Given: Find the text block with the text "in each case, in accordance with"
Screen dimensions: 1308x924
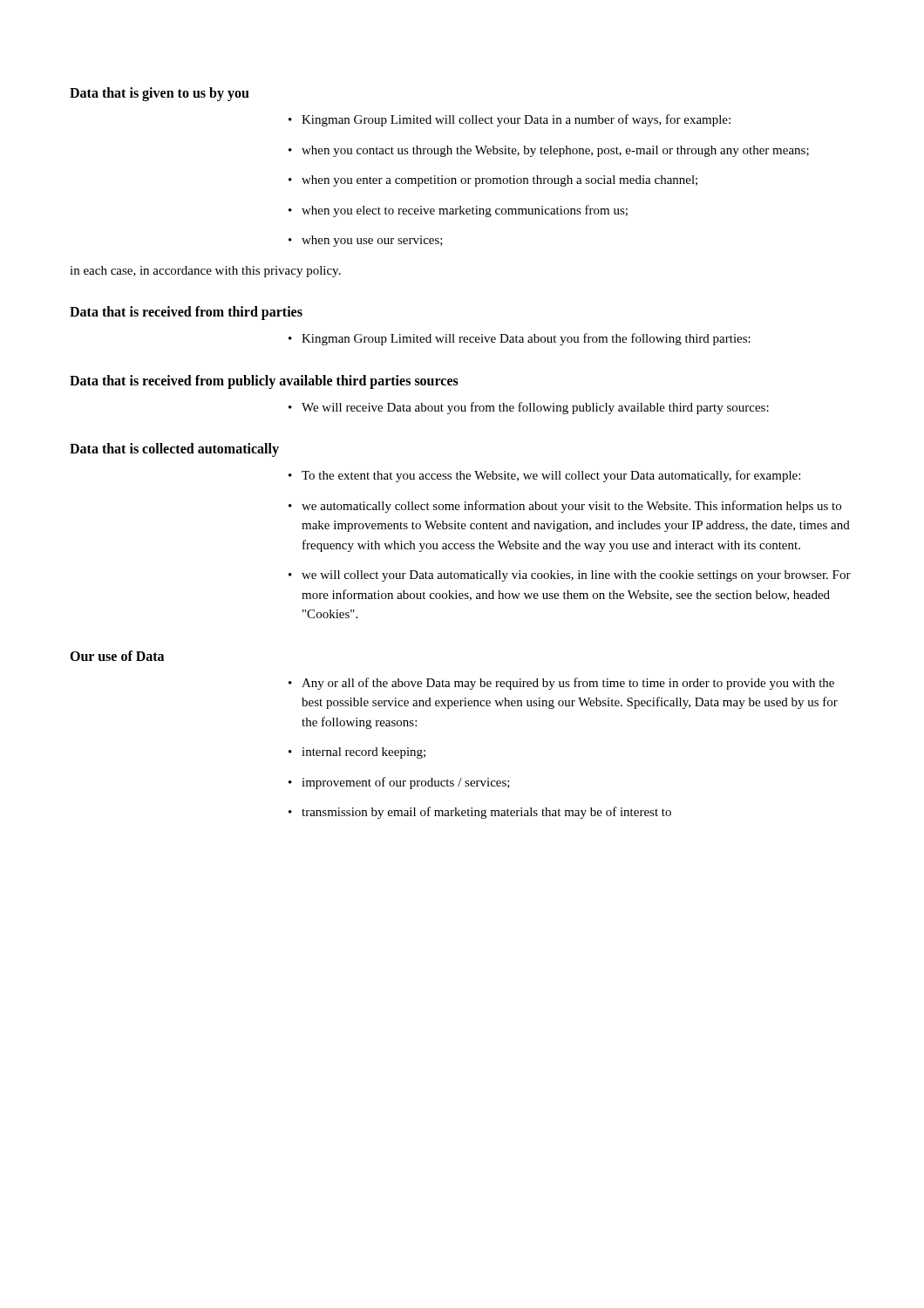Looking at the screenshot, I should (205, 270).
